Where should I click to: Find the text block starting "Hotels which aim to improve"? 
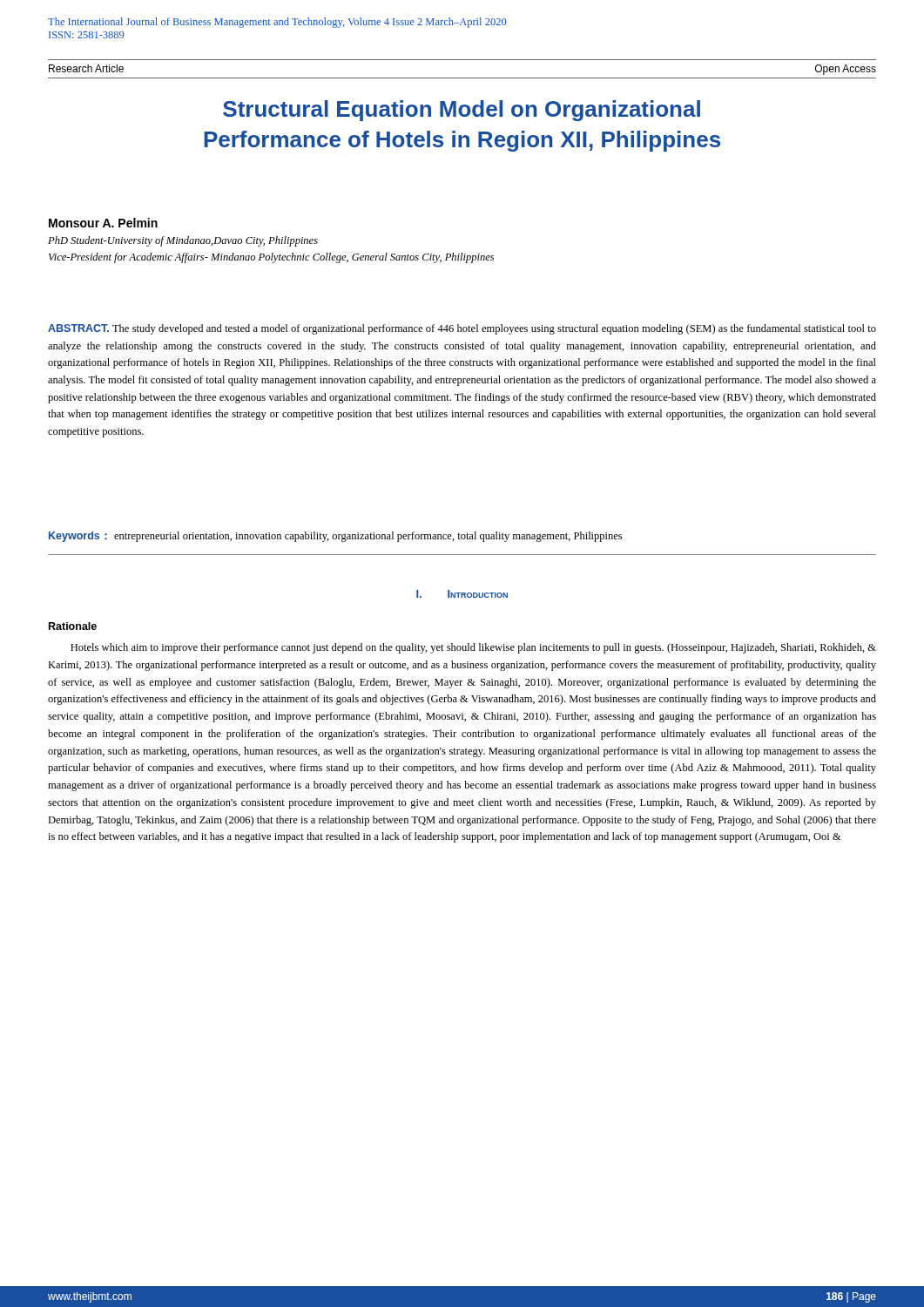point(462,742)
